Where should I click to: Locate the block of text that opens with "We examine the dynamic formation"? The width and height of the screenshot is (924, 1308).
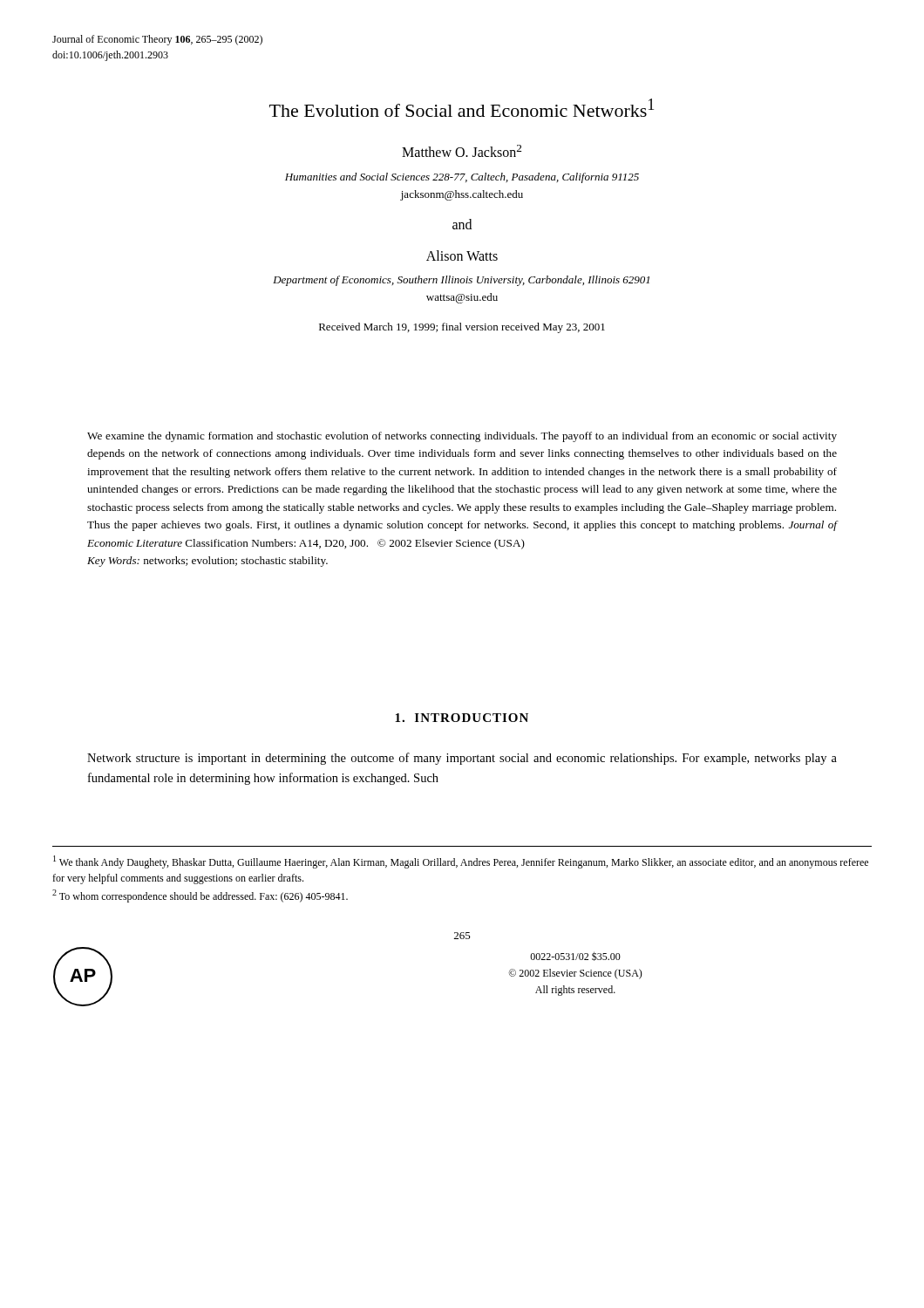pyautogui.click(x=462, y=498)
